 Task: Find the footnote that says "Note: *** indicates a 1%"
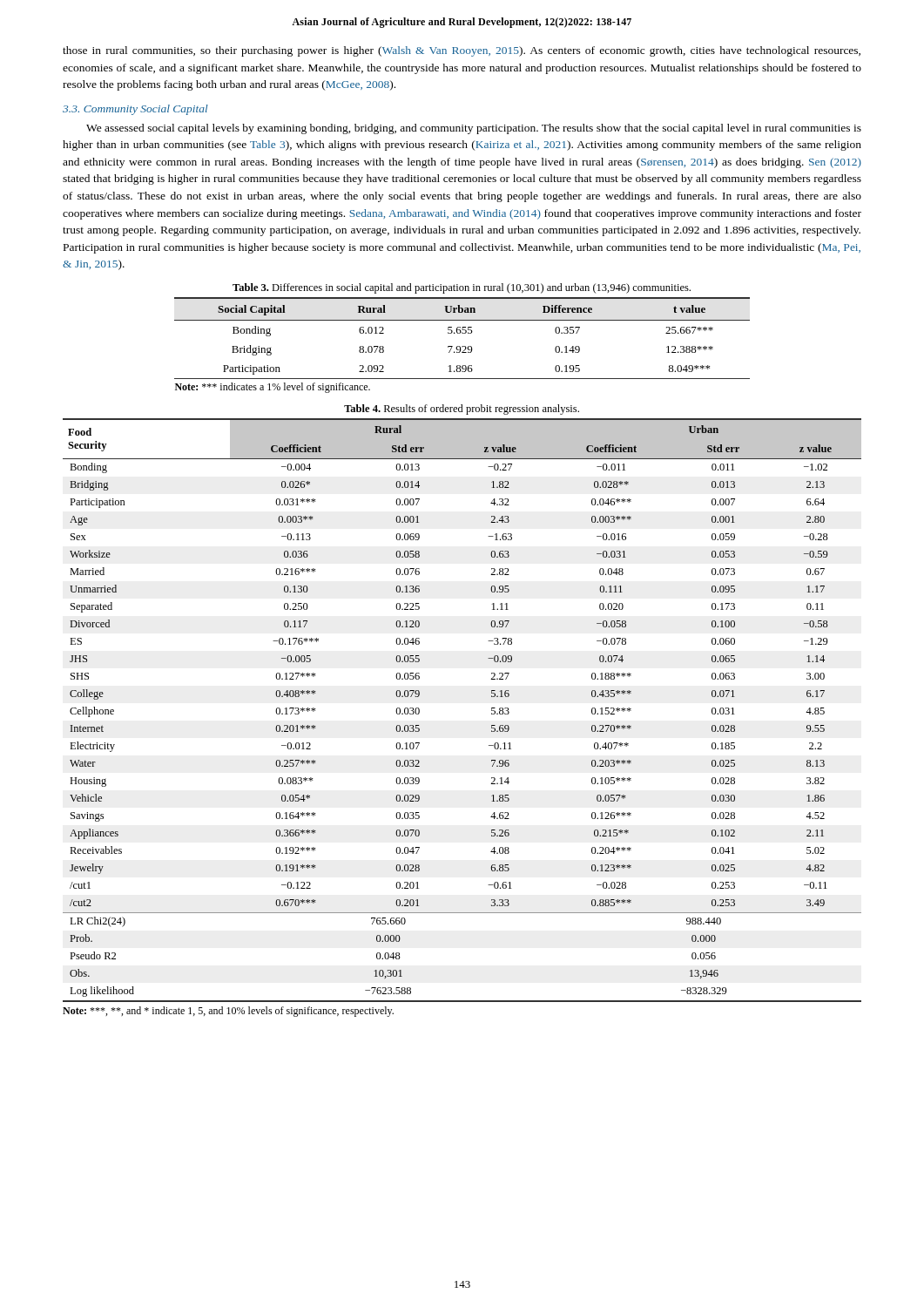[x=273, y=387]
